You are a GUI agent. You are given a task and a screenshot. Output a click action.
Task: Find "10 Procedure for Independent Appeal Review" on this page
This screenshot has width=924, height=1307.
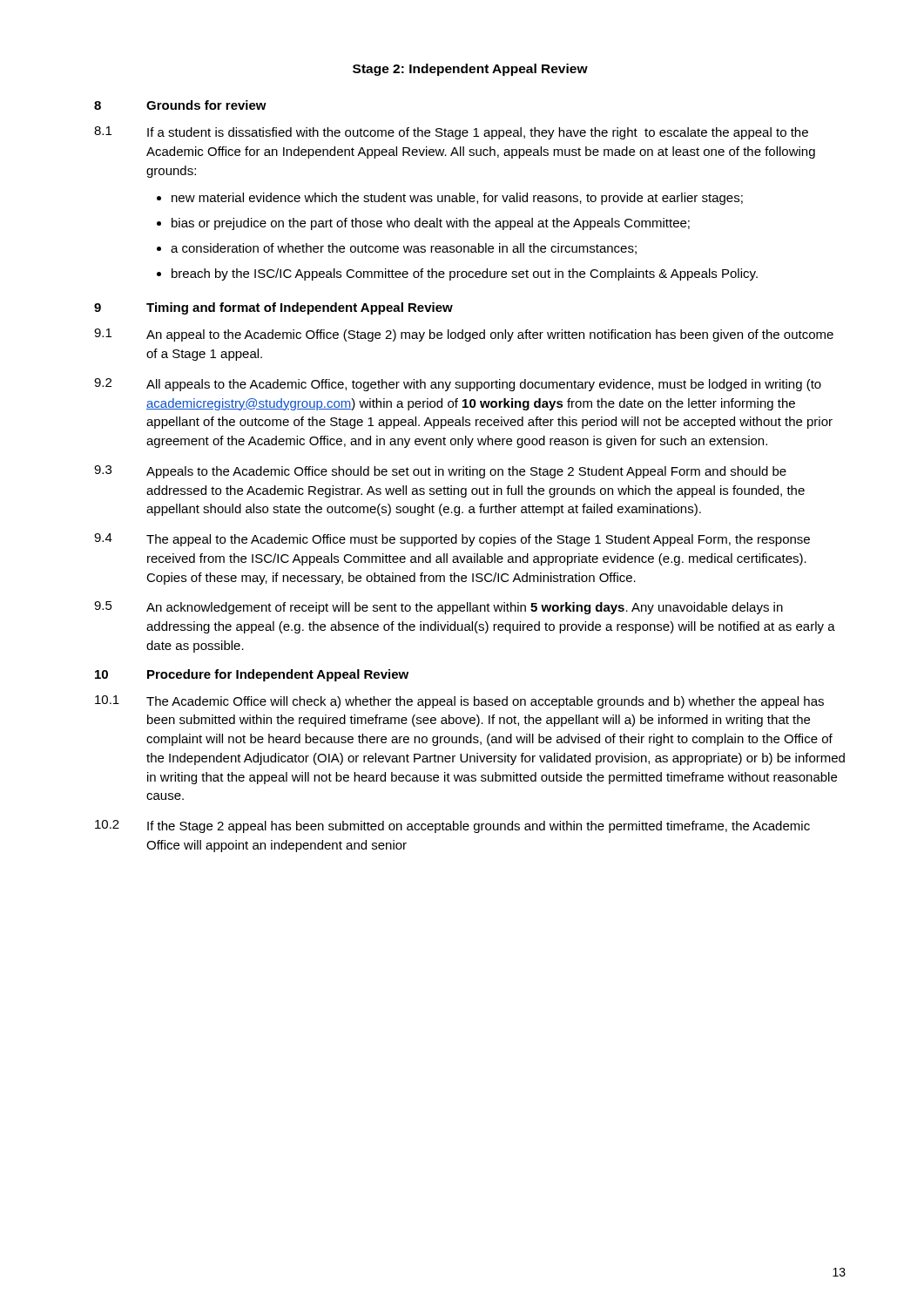click(x=252, y=675)
